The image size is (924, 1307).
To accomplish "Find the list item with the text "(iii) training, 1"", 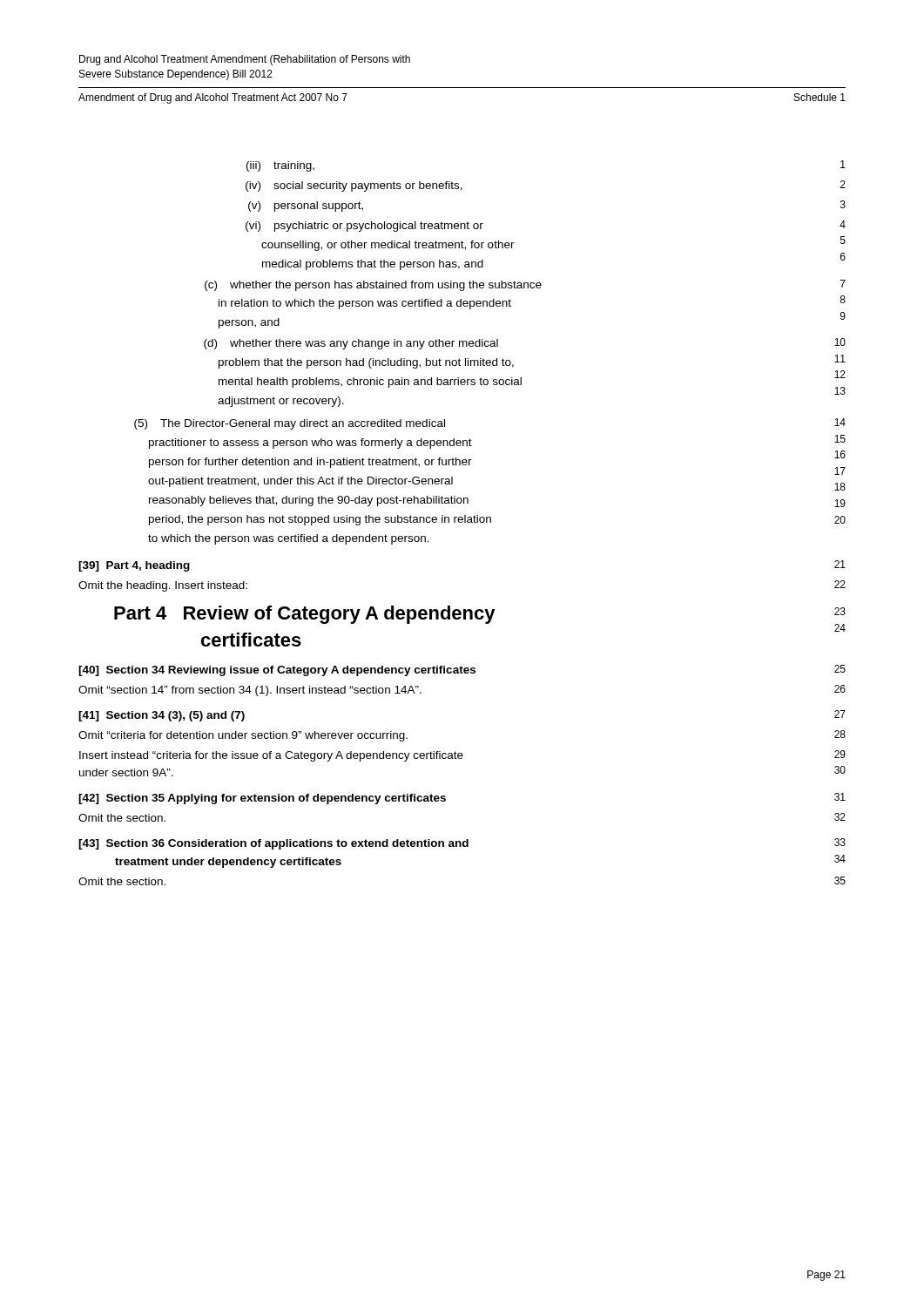I will tap(291, 166).
